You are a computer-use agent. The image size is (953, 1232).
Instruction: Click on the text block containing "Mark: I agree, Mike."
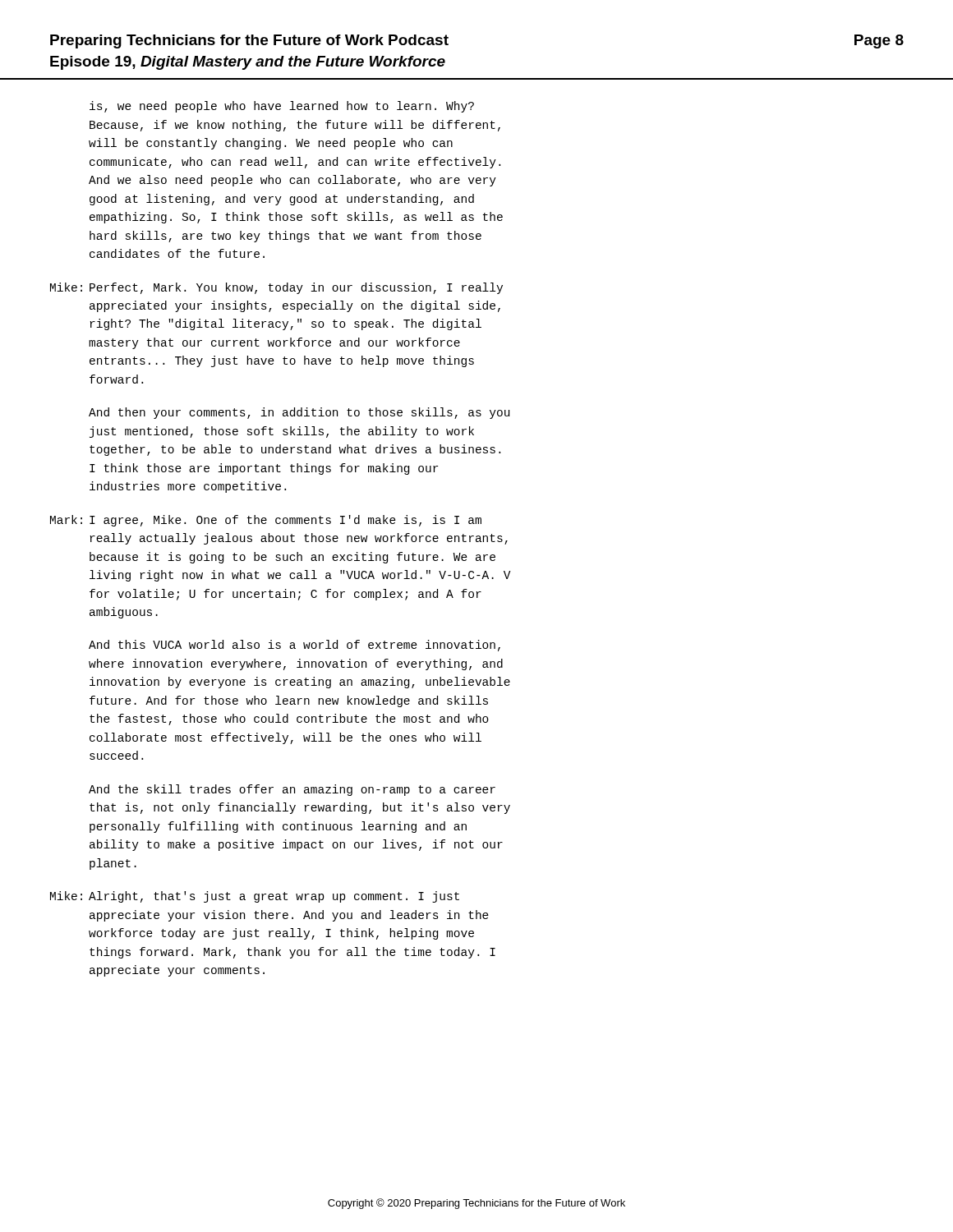(280, 567)
